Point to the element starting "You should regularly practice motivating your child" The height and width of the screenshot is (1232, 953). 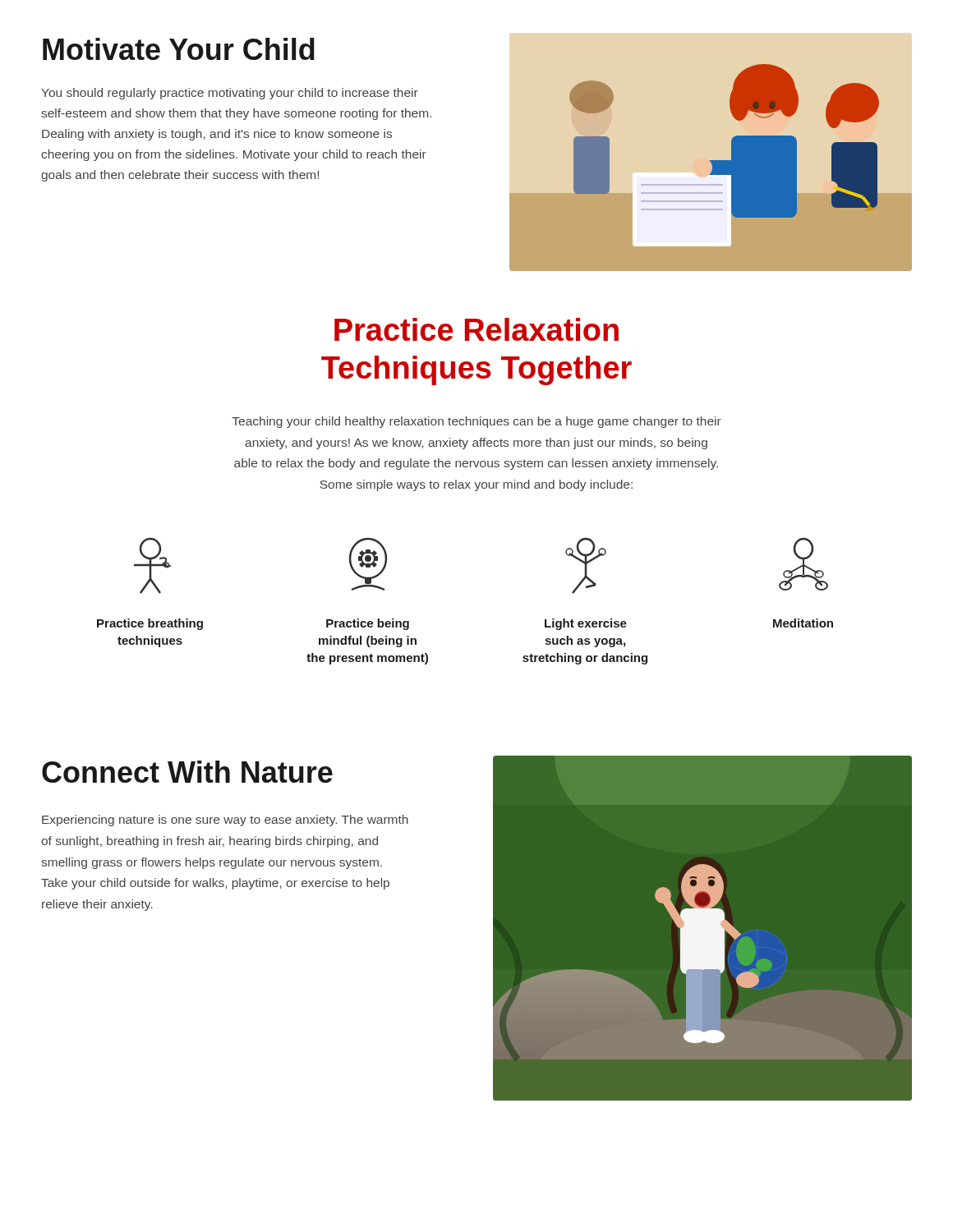(237, 133)
